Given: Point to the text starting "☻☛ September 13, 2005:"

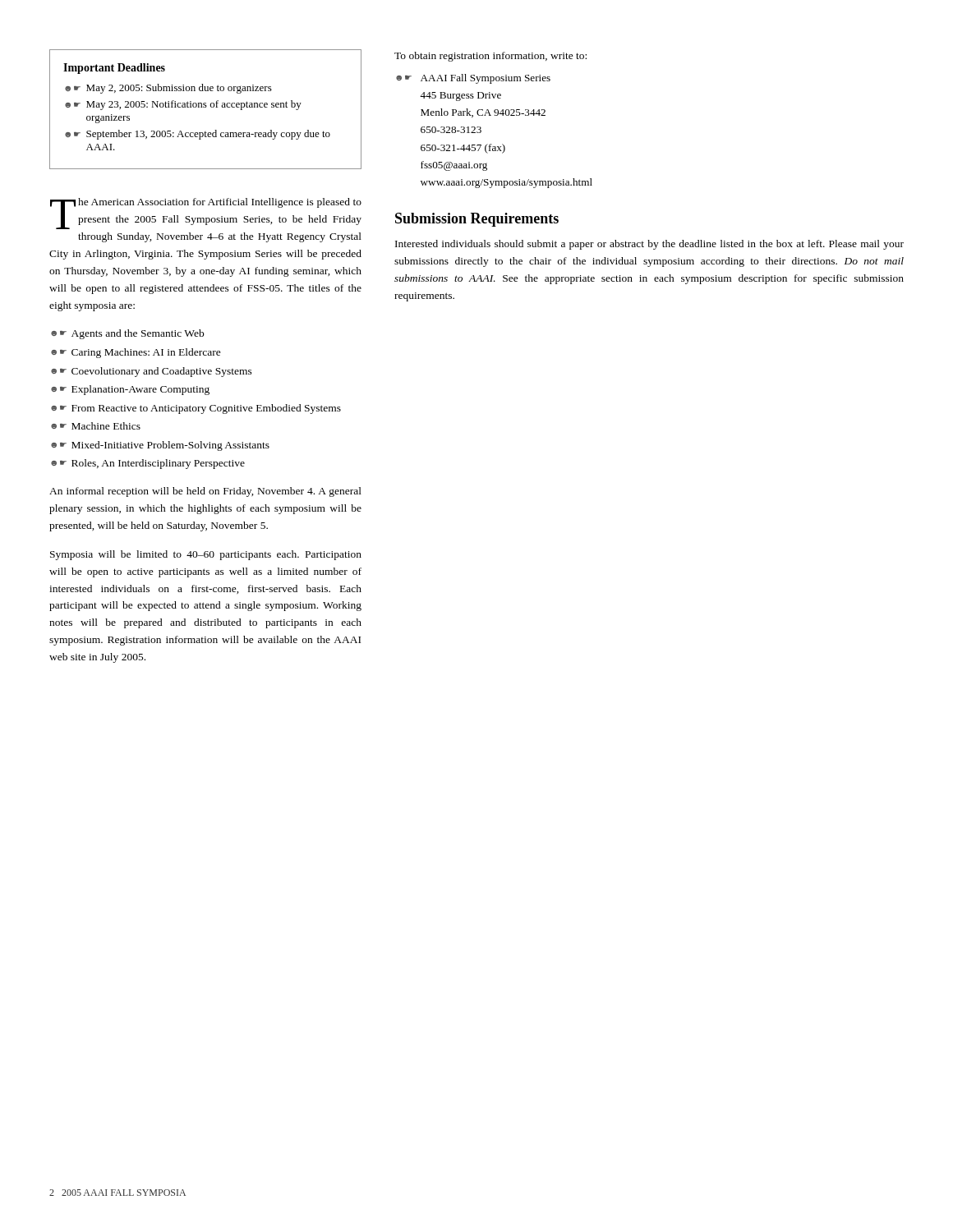Looking at the screenshot, I should point(205,140).
